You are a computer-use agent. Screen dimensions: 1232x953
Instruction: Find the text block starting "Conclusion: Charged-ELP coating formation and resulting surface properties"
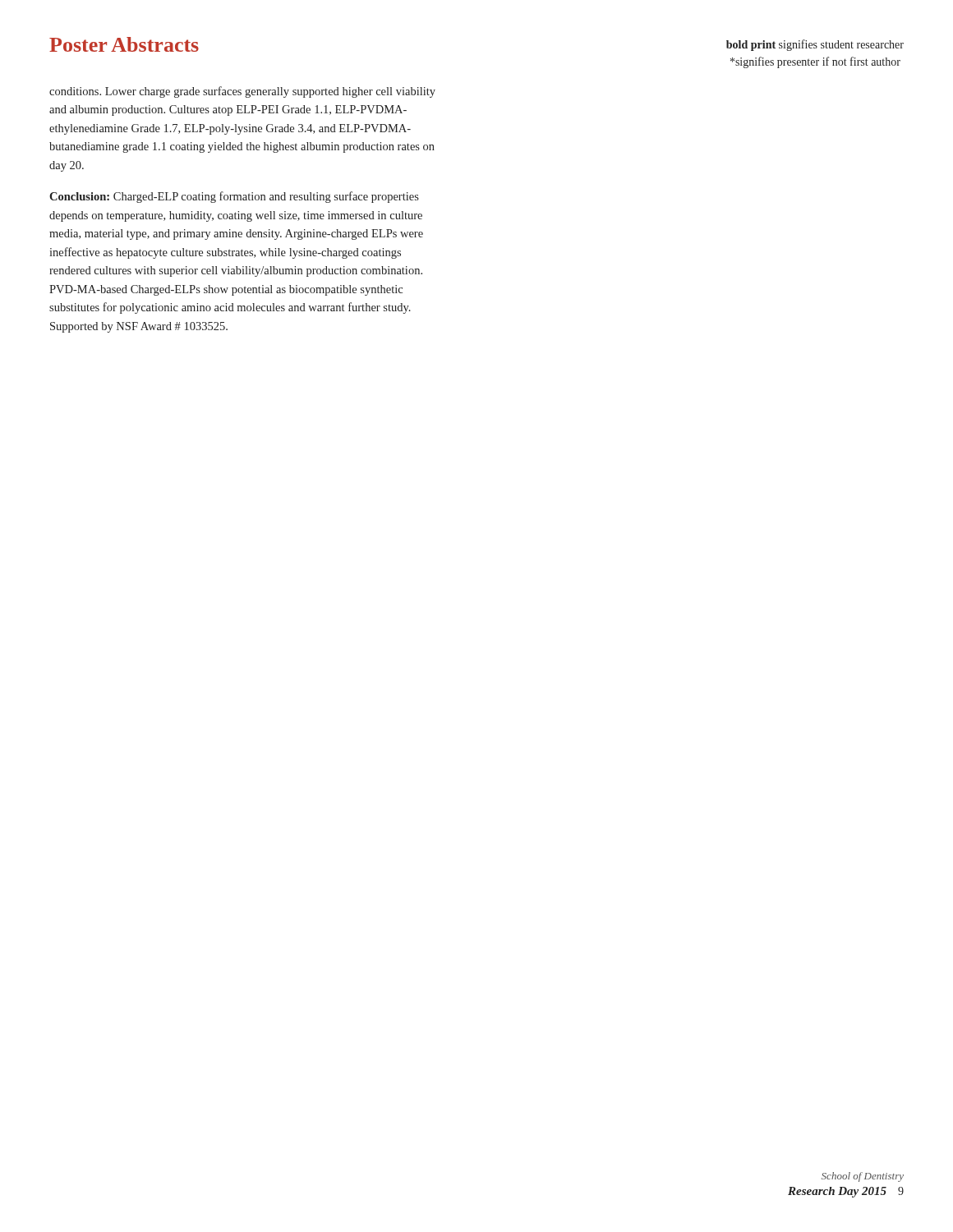(x=236, y=261)
